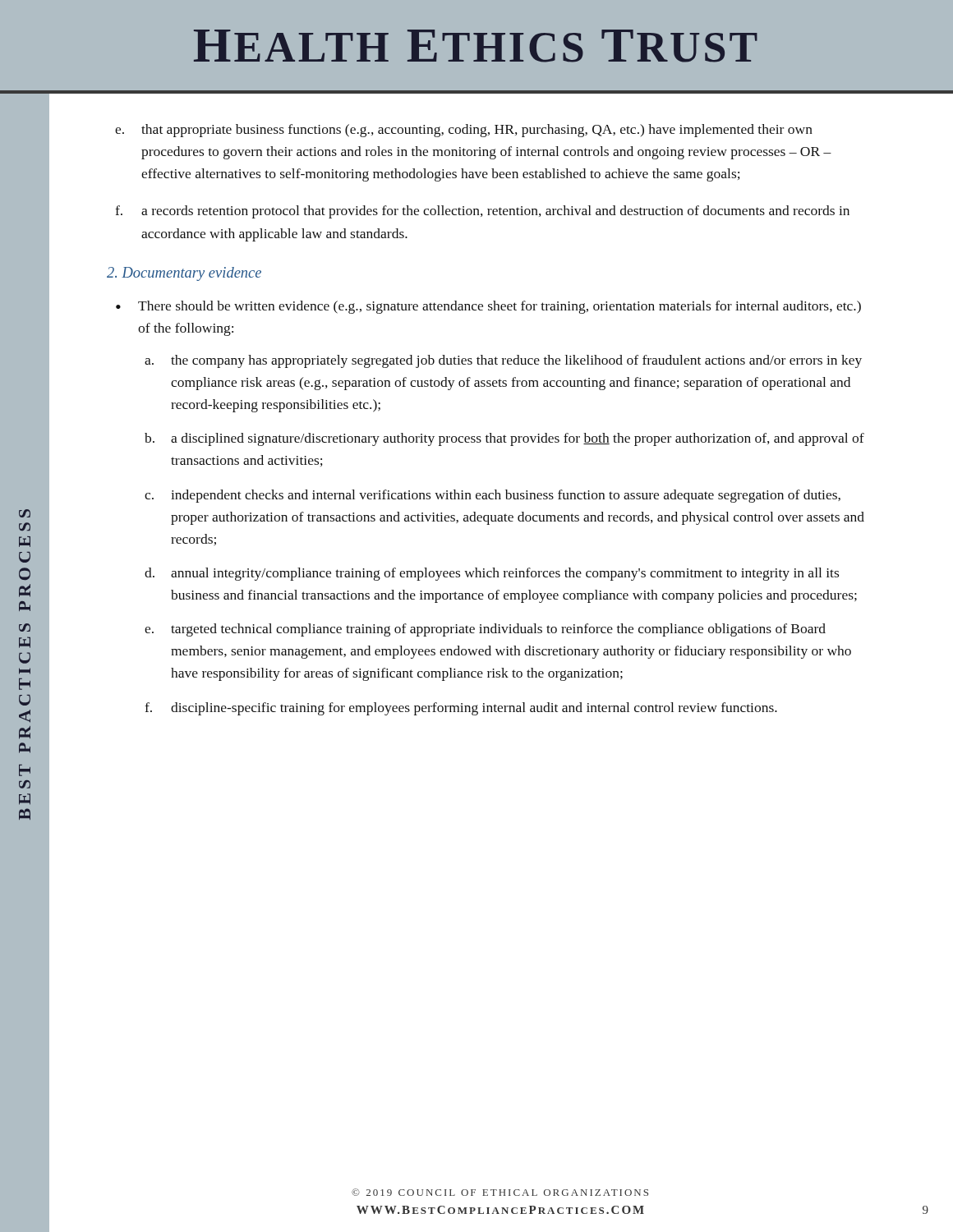The image size is (953, 1232).
Task: Find the block starting "a. the company has appropriately segregated job"
Action: [508, 382]
